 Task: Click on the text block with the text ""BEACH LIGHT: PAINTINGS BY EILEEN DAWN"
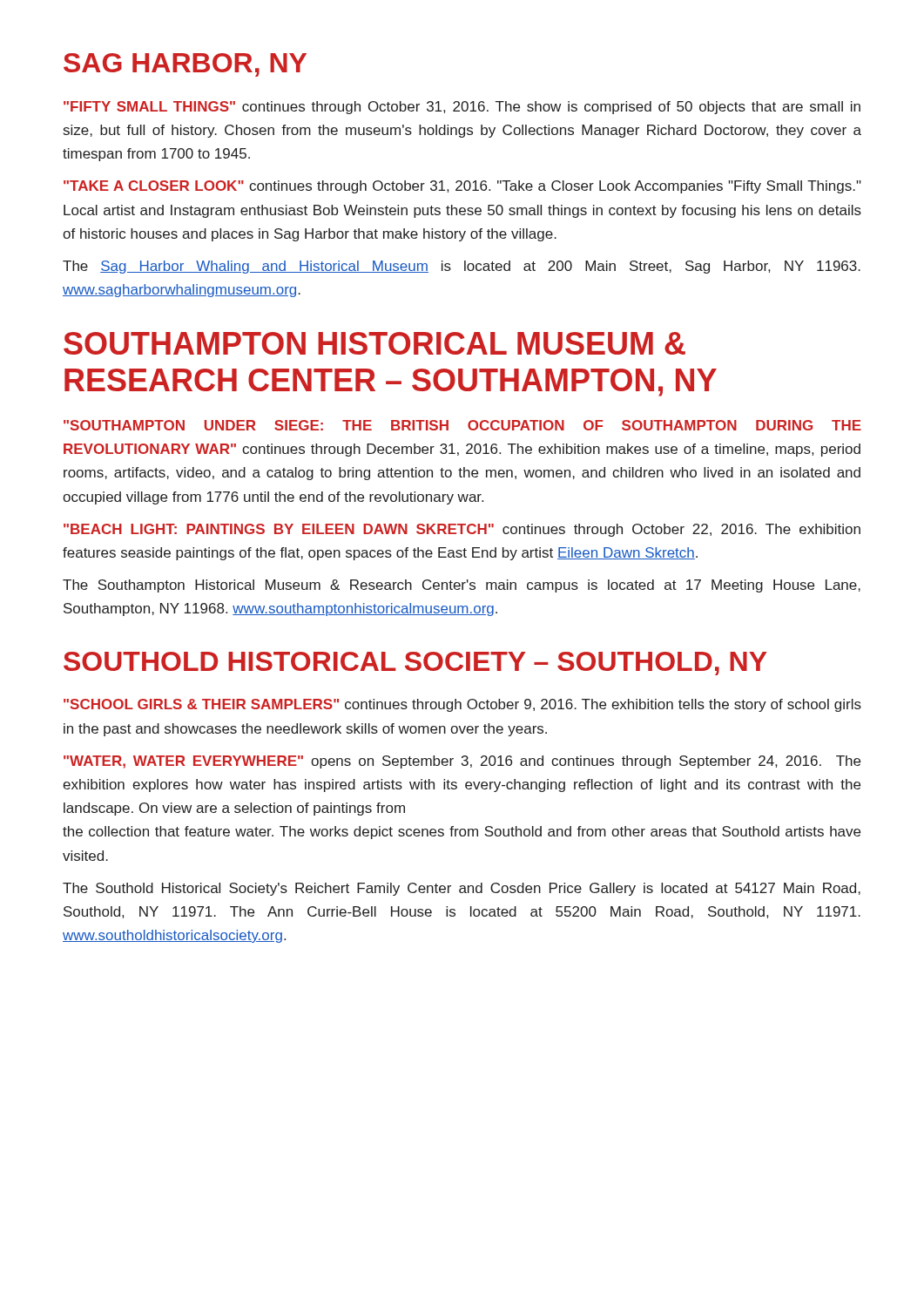click(462, 541)
